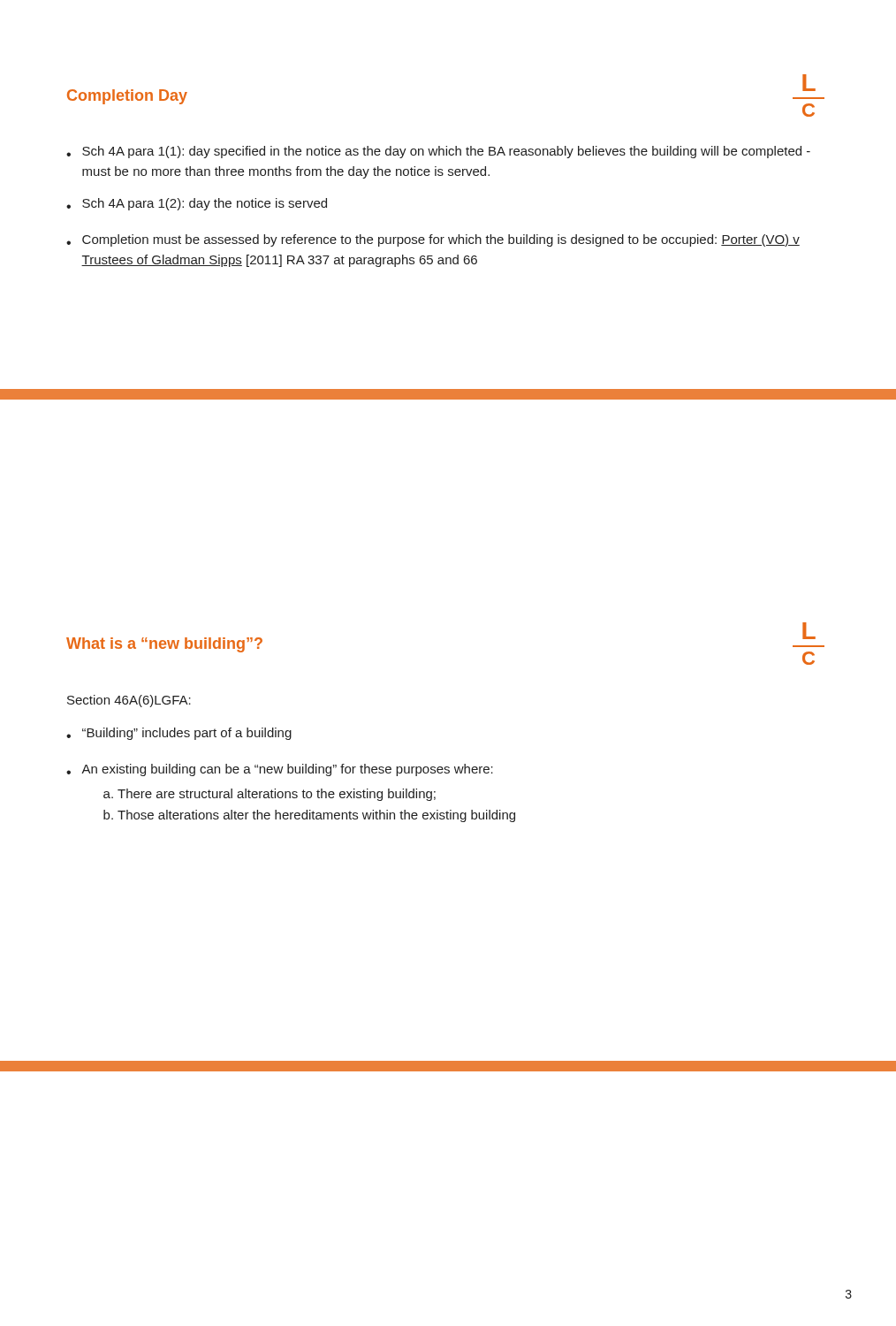The width and height of the screenshot is (896, 1326).
Task: Navigate to the text block starting "Section 46A(6)LGFA:"
Action: [x=129, y=700]
